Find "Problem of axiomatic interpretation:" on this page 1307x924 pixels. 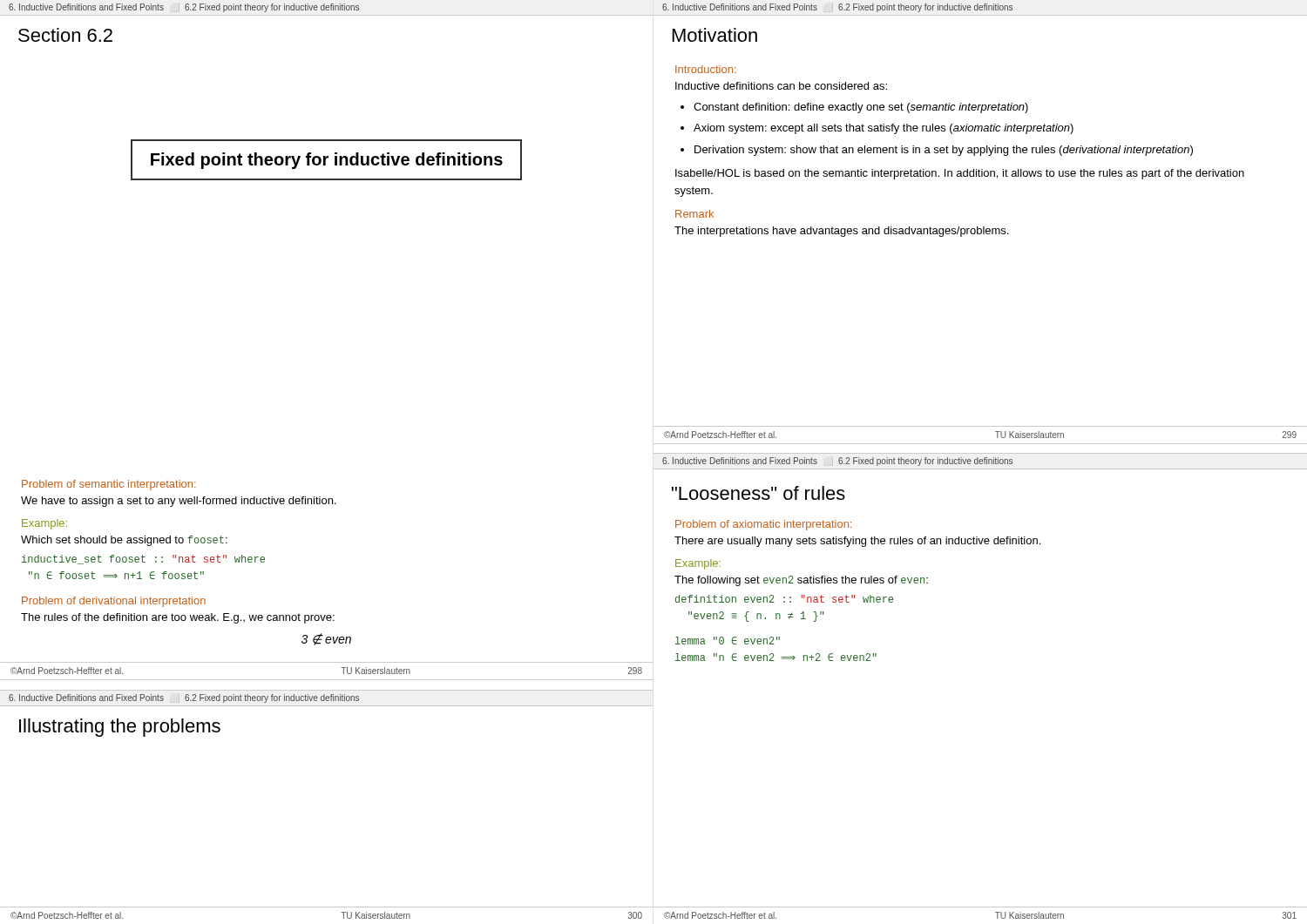(x=763, y=524)
